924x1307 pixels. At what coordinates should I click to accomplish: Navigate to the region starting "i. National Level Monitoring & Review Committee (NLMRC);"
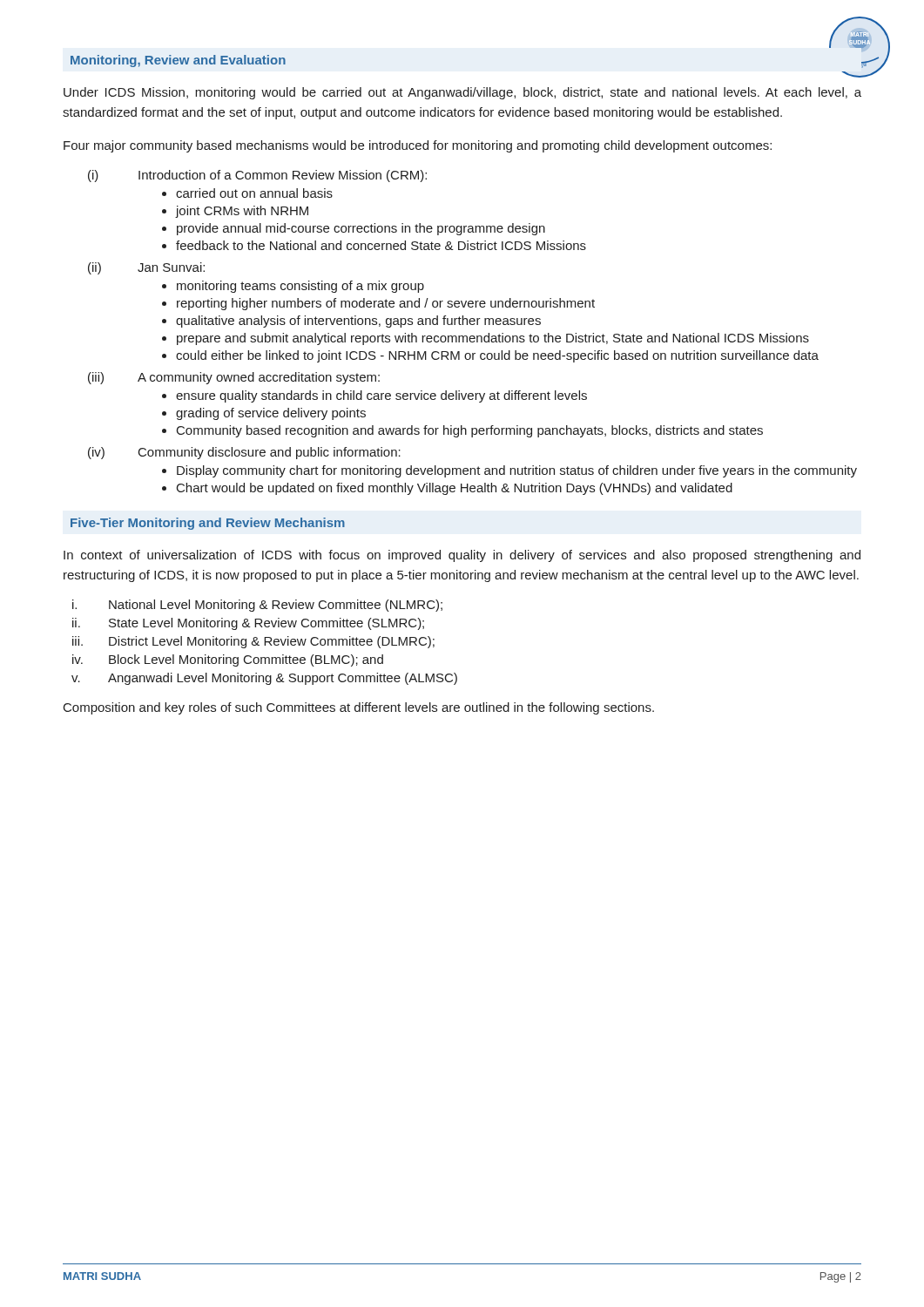253,604
